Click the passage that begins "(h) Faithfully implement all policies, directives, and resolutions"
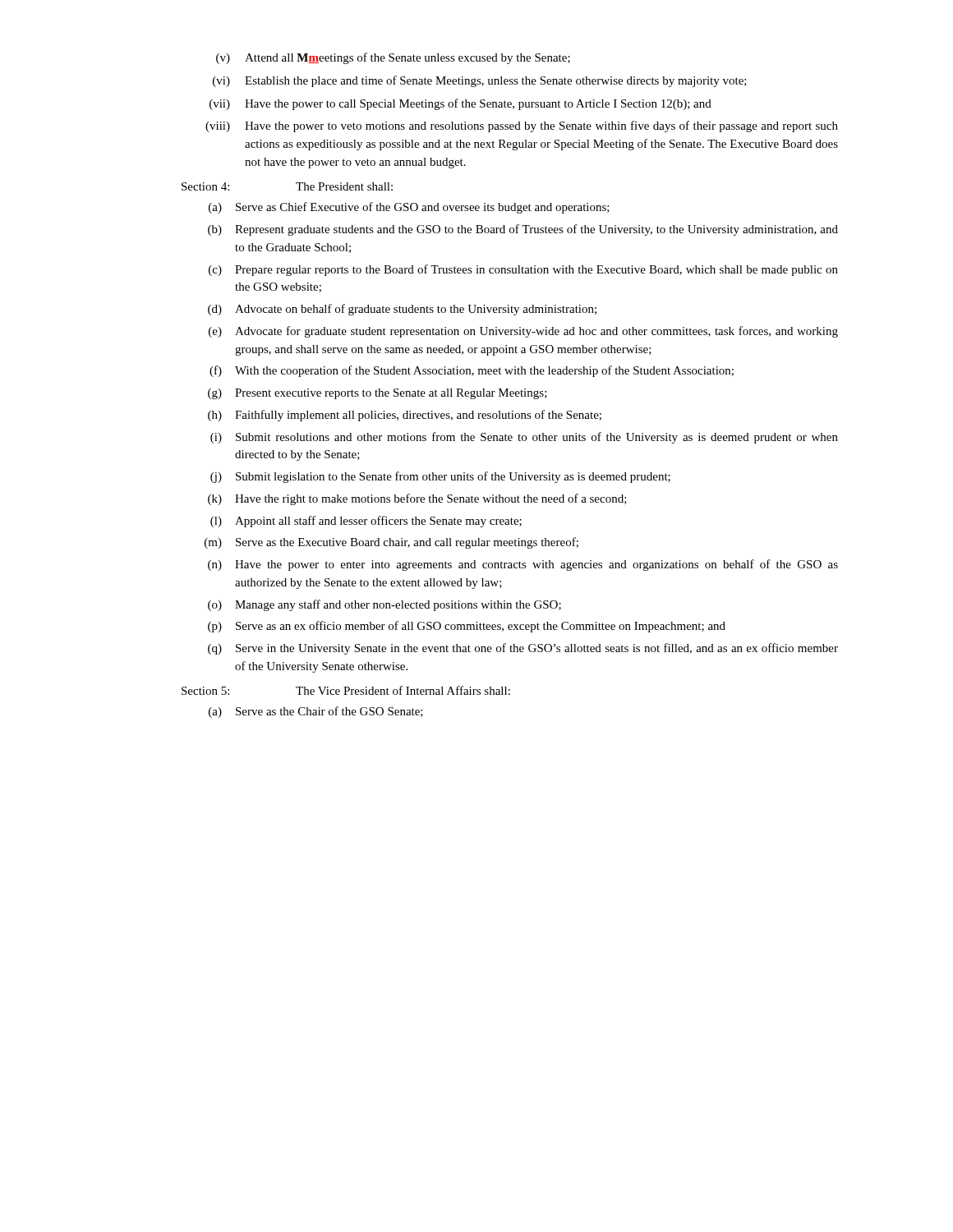The width and height of the screenshot is (953, 1232). (509, 415)
